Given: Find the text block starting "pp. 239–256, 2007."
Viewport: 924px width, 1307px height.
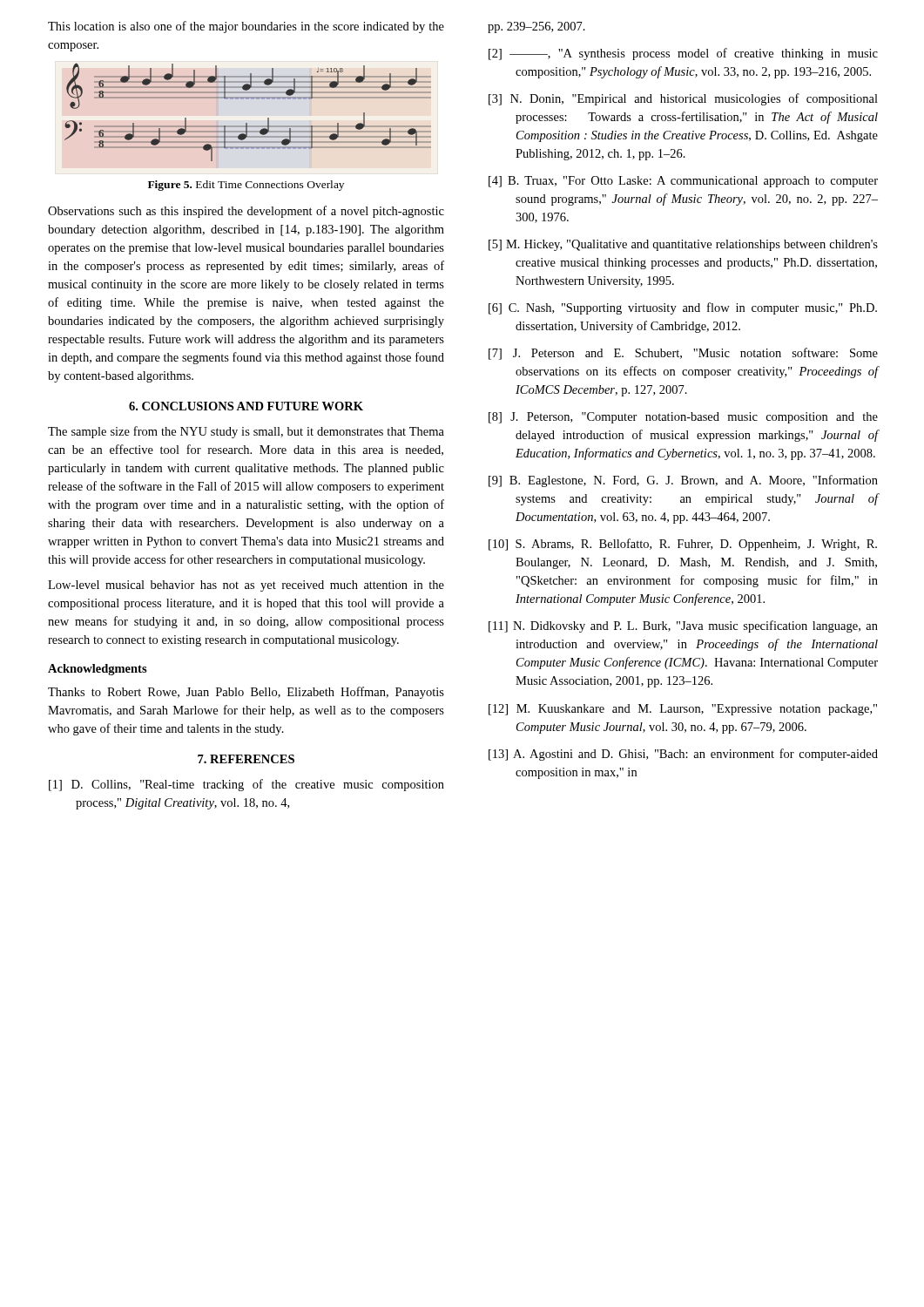Looking at the screenshot, I should click(x=536, y=27).
